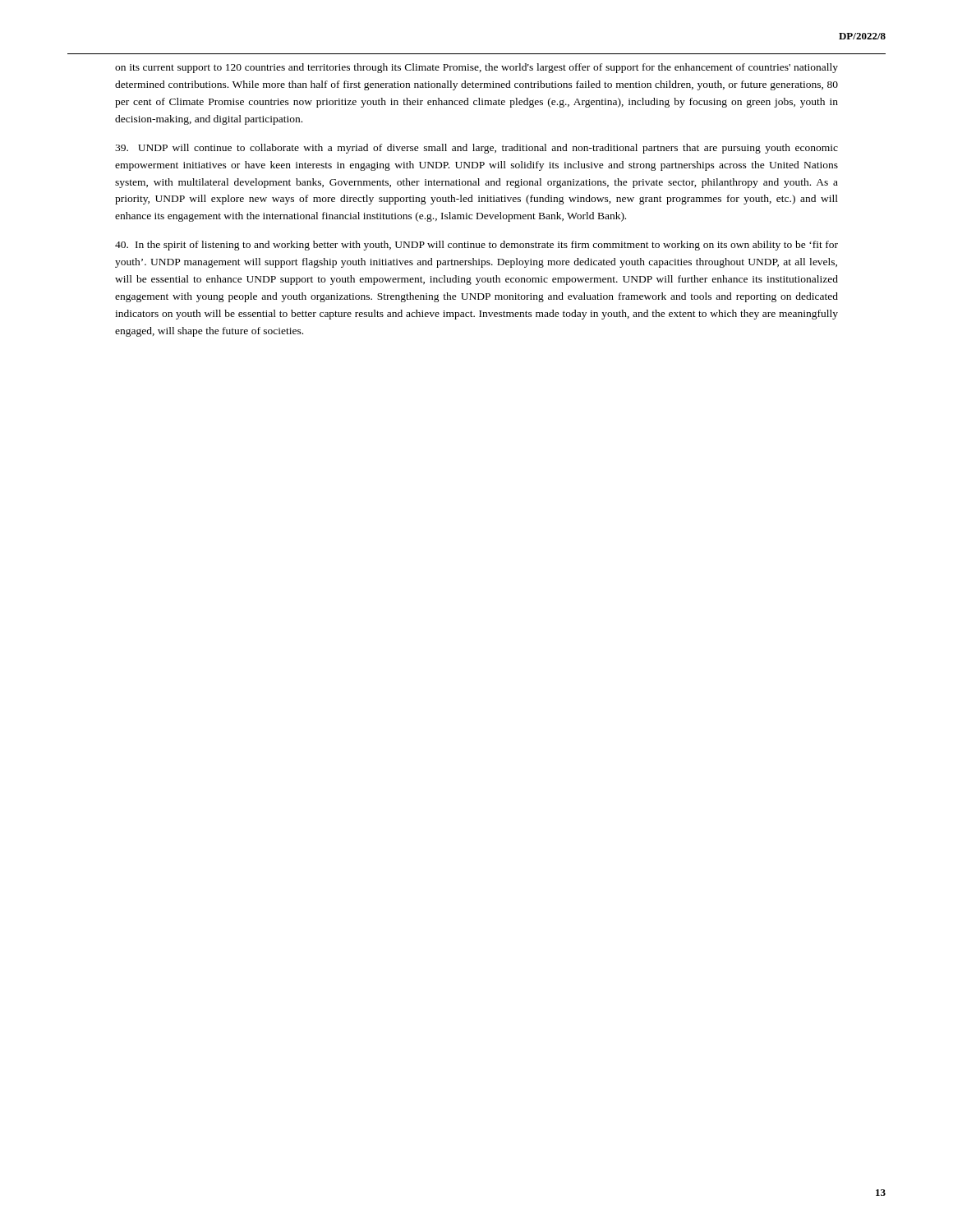Find the text block that reads "on its current support to"
This screenshot has width=953, height=1232.
[x=476, y=93]
